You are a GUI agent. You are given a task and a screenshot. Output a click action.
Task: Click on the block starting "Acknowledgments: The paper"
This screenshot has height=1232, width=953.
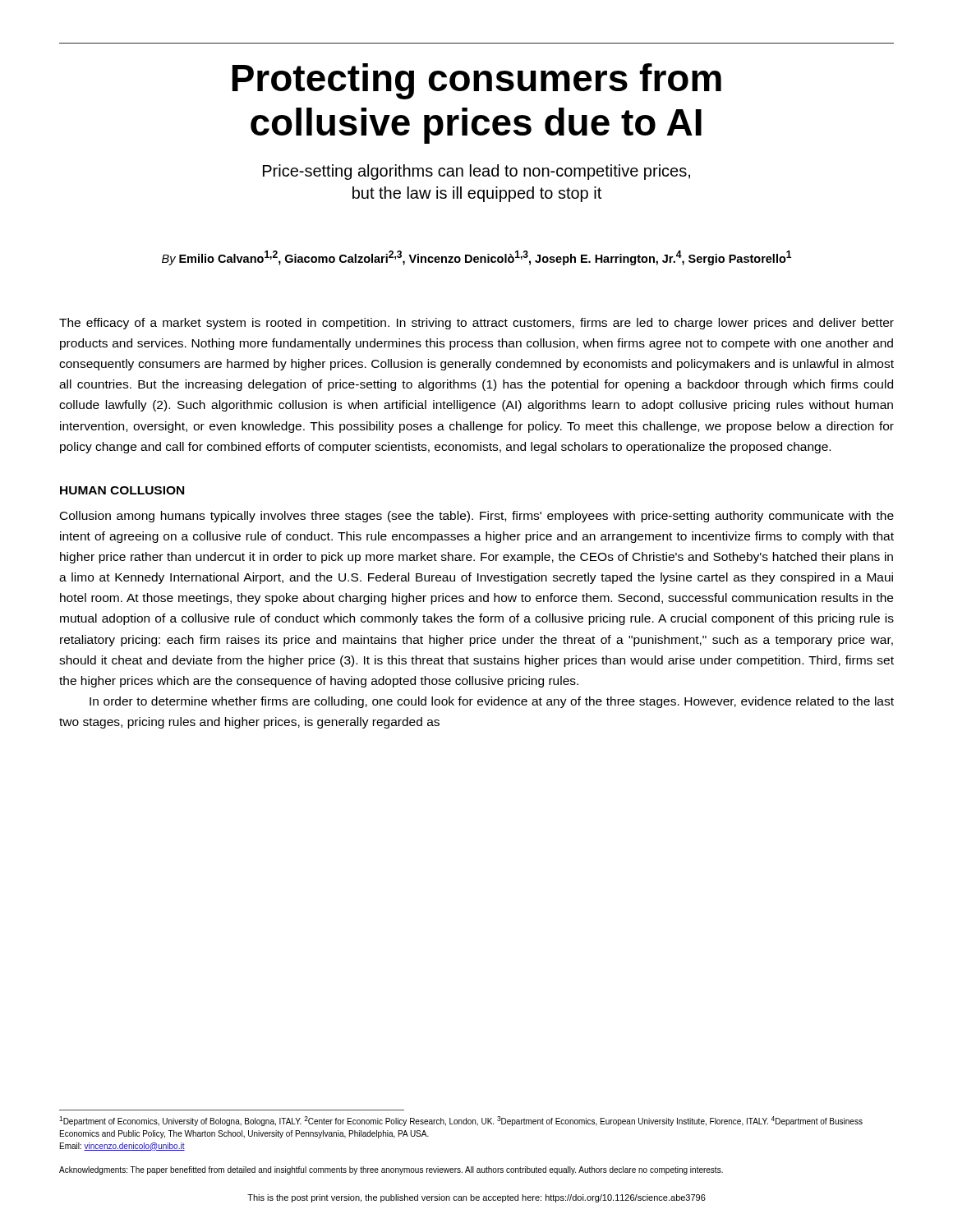pos(391,1170)
